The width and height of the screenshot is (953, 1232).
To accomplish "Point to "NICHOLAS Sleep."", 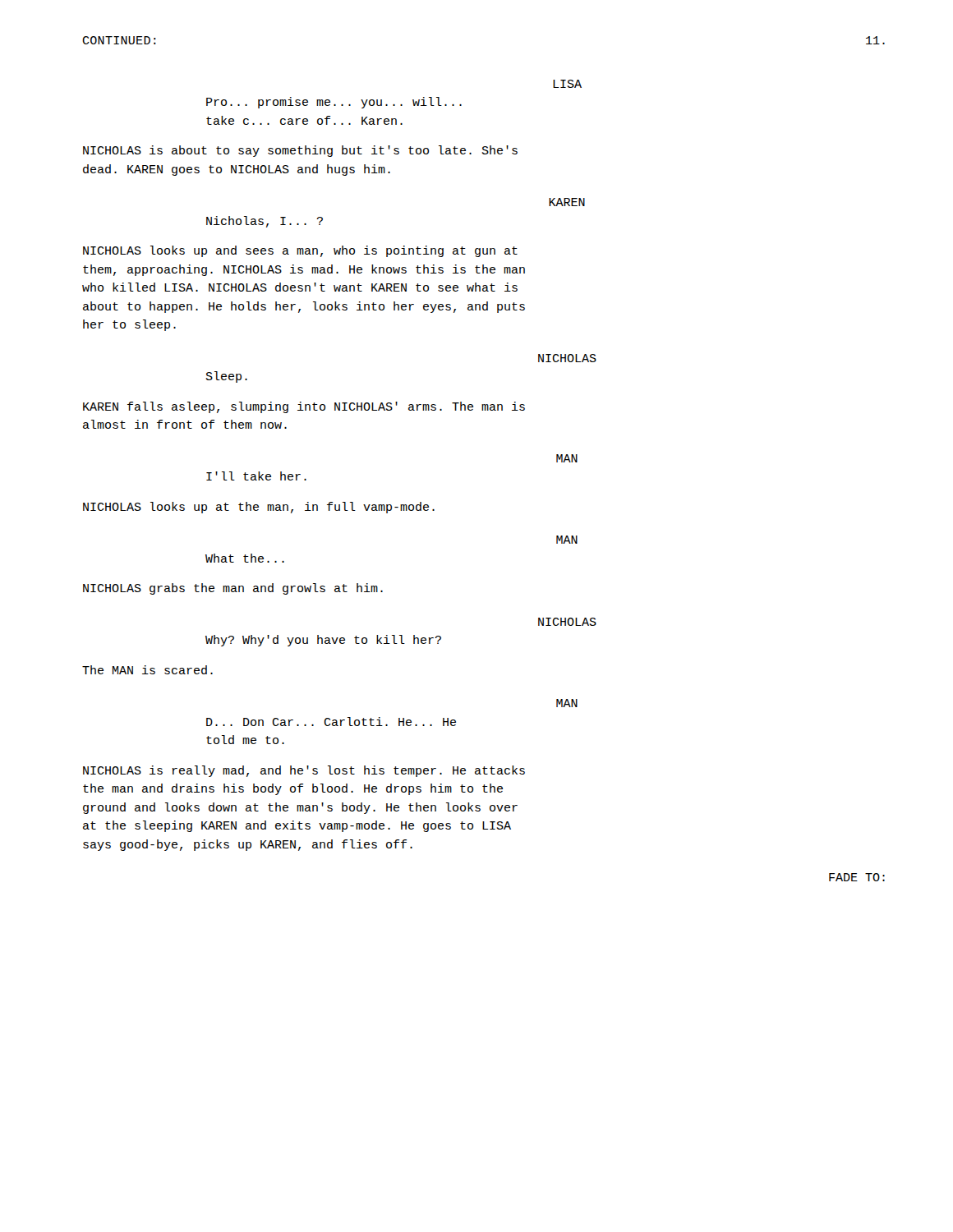I will (567, 358).
